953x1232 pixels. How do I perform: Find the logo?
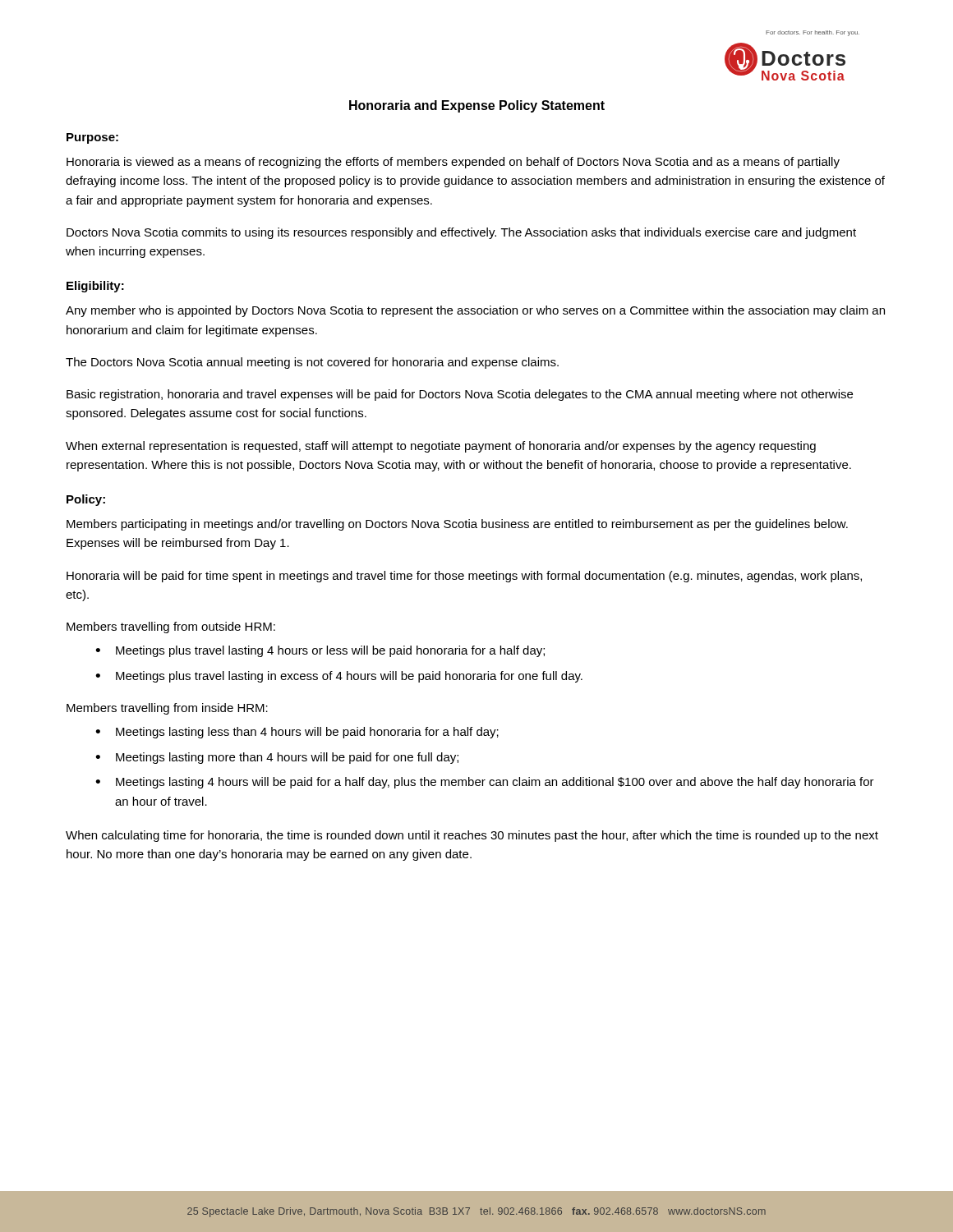805,57
